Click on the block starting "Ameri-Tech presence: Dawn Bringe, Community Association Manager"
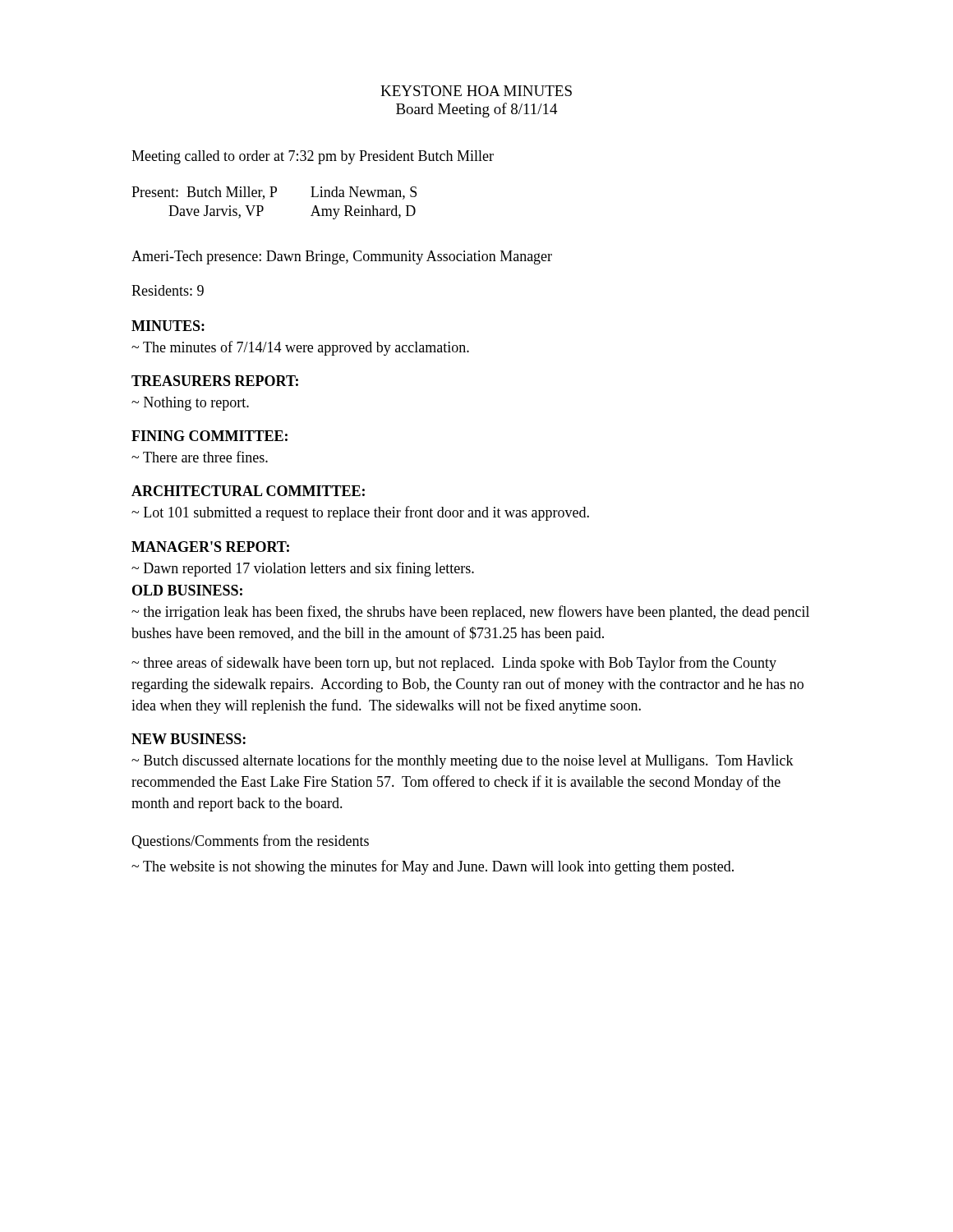The height and width of the screenshot is (1232, 953). tap(342, 256)
